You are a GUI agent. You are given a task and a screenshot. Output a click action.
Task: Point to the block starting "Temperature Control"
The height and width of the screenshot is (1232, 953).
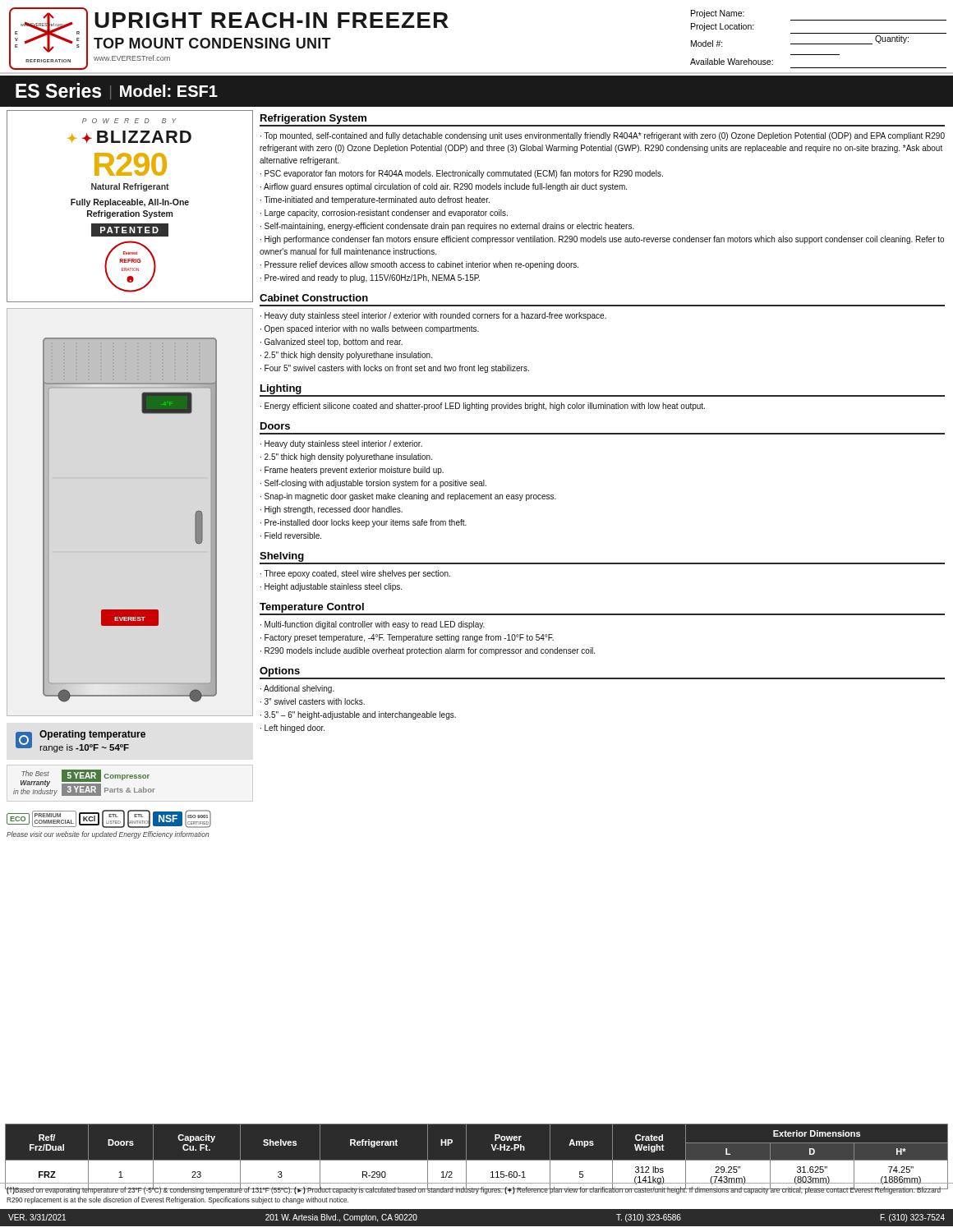point(312,607)
